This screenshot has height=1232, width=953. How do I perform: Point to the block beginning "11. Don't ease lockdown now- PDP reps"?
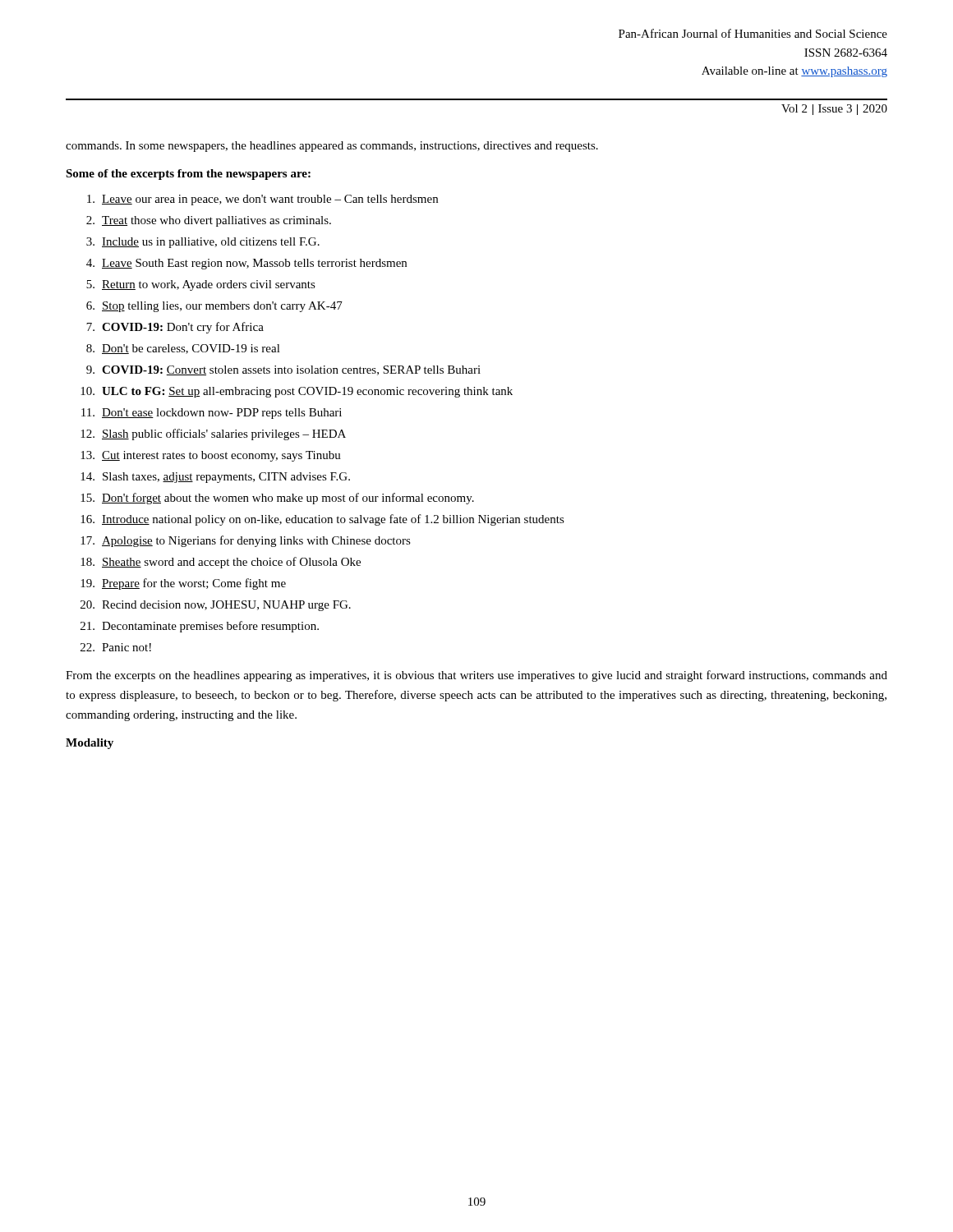pyautogui.click(x=212, y=414)
